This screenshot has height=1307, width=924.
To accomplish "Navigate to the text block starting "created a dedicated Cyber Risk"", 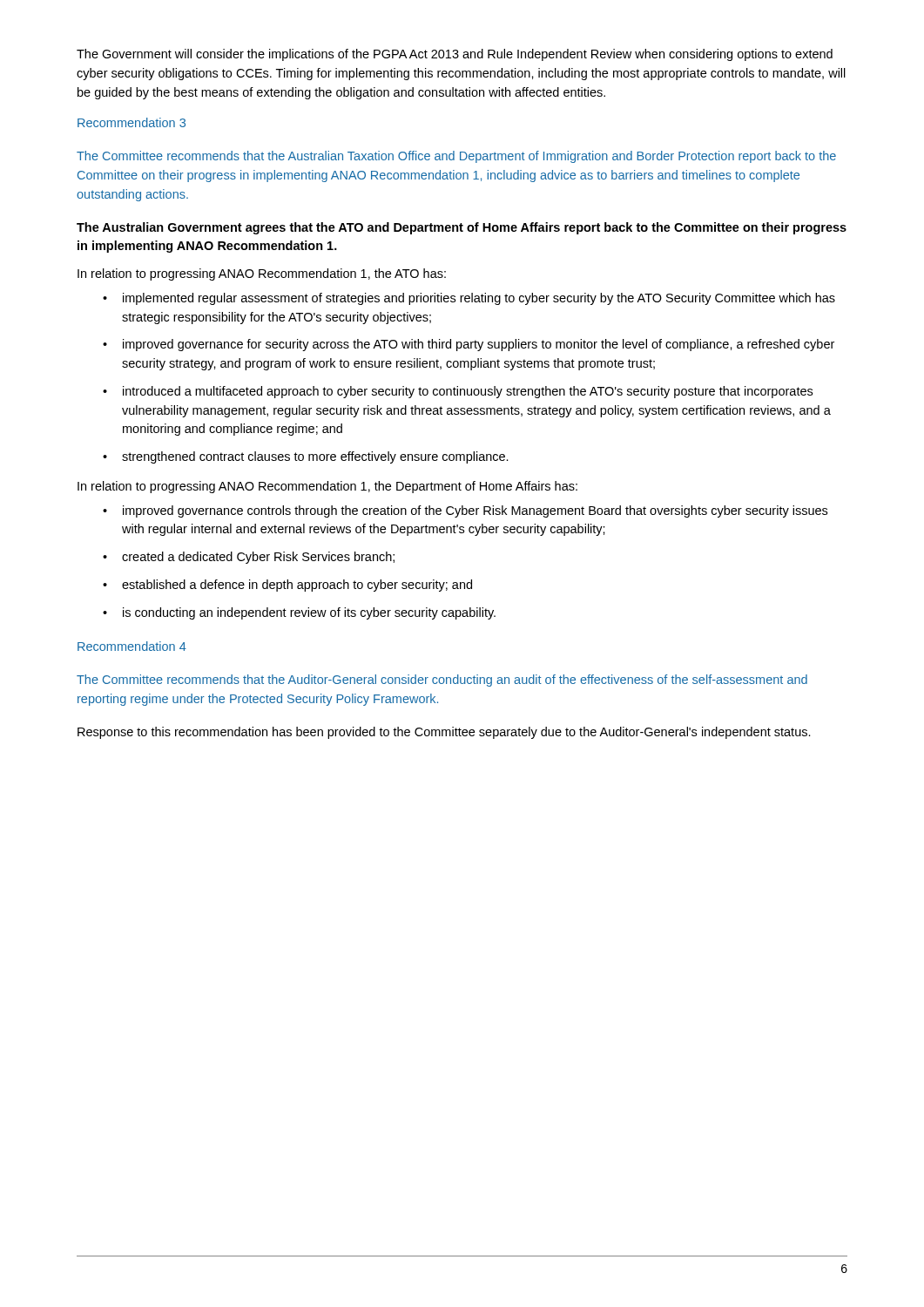I will click(x=258, y=558).
